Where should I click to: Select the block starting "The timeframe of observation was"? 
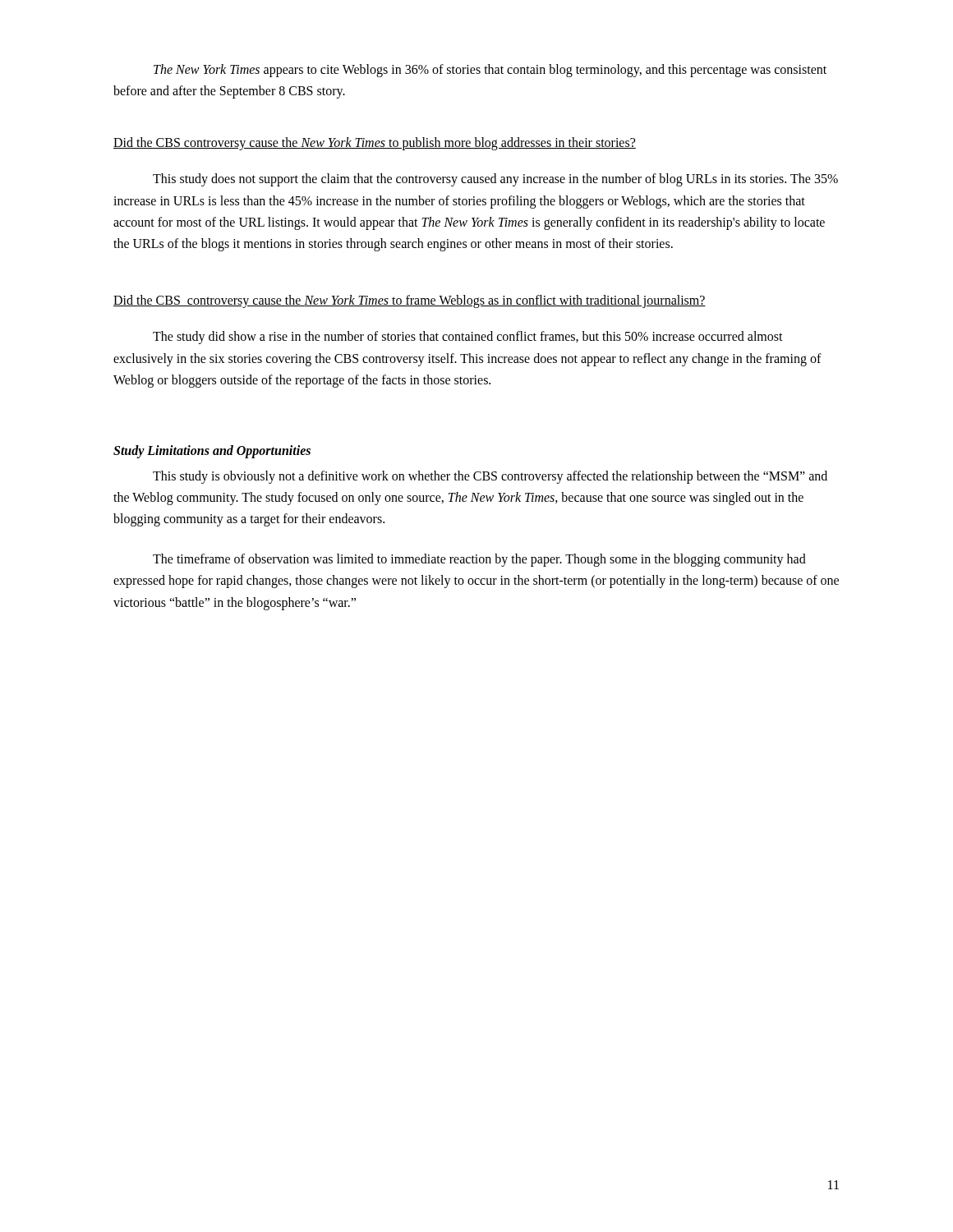click(x=476, y=580)
